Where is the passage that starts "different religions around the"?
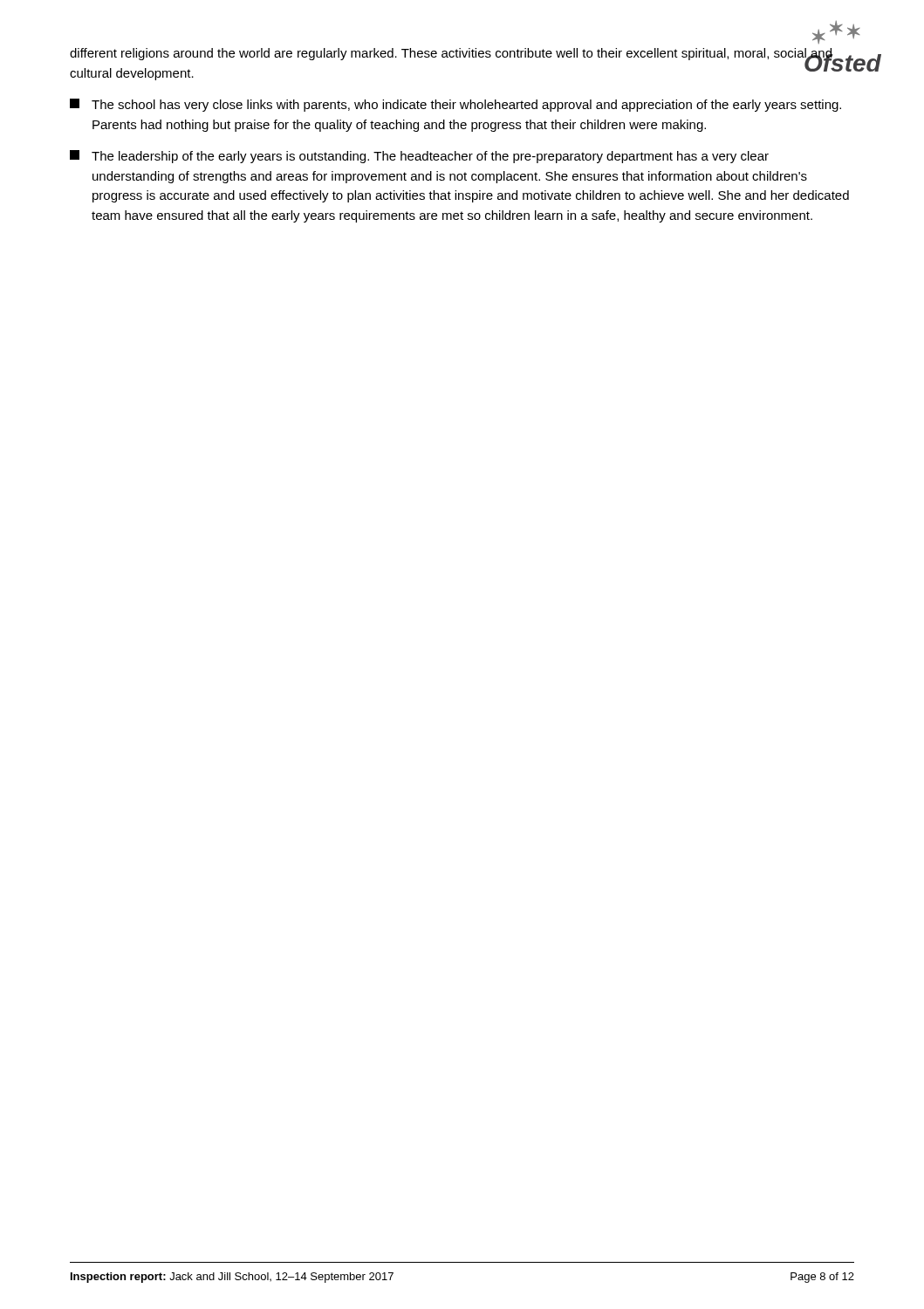Viewport: 924px width, 1309px height. pyautogui.click(x=451, y=63)
